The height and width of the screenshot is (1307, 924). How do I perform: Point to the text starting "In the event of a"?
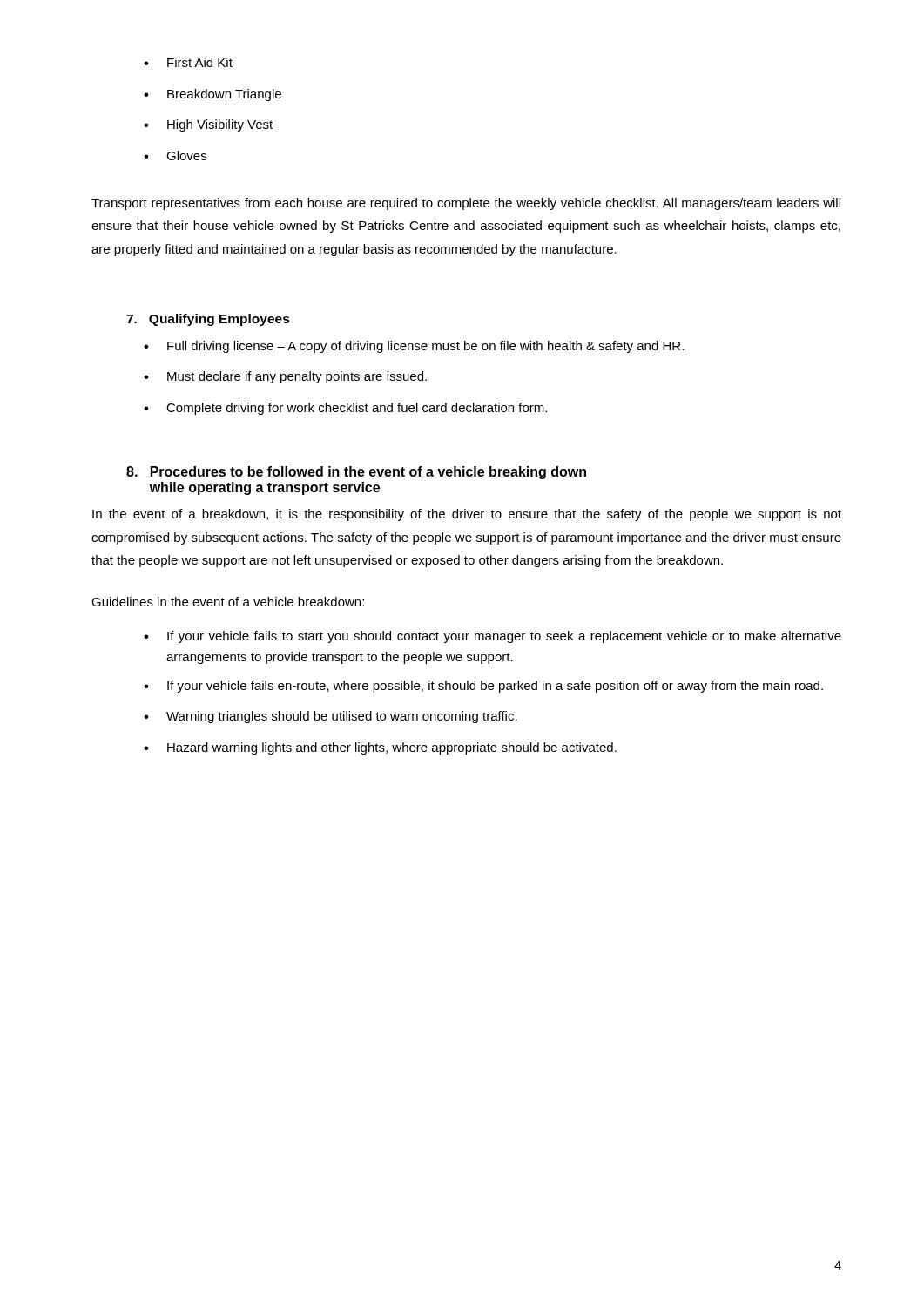click(x=466, y=537)
